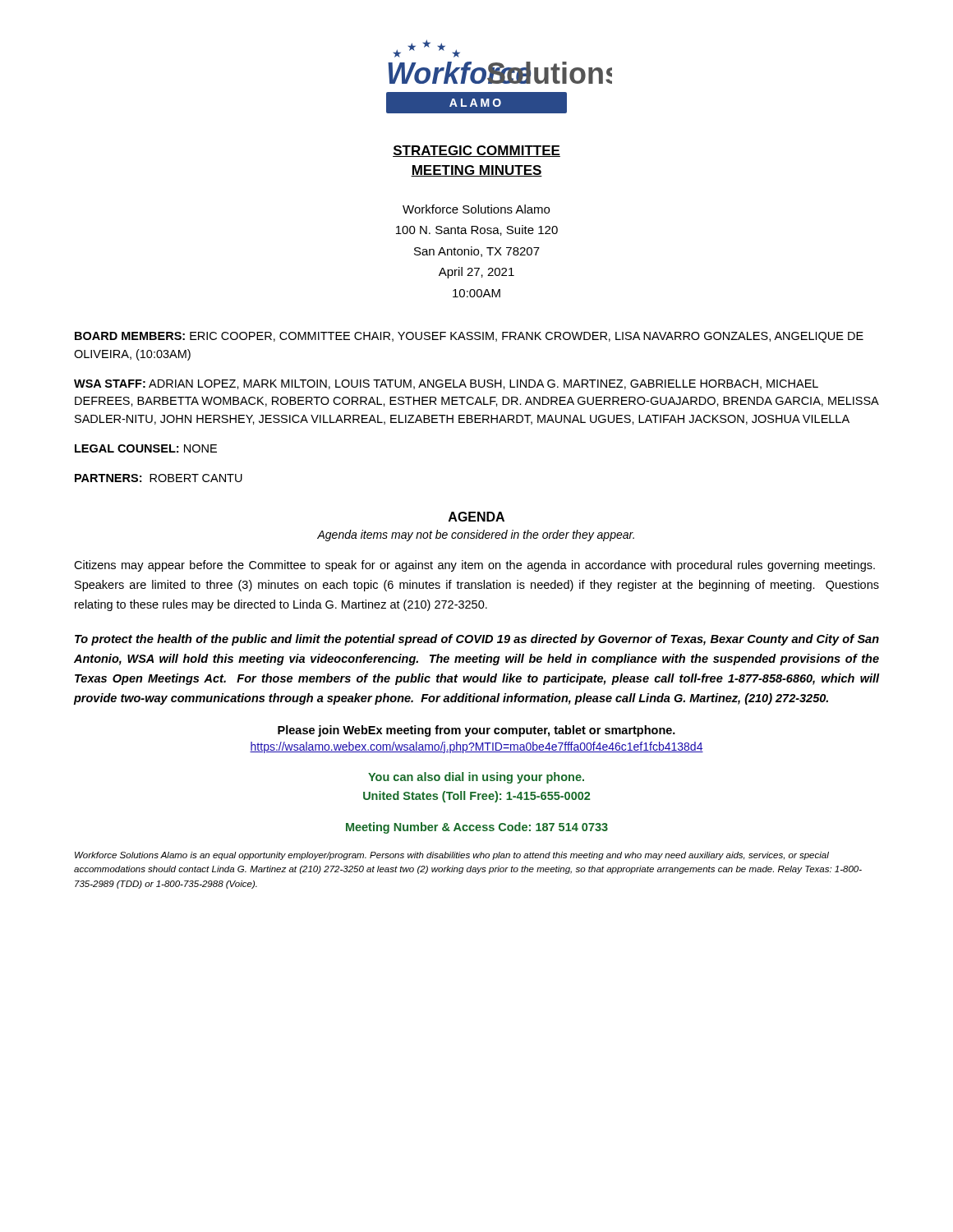Click on the logo
953x1232 pixels.
click(476, 80)
